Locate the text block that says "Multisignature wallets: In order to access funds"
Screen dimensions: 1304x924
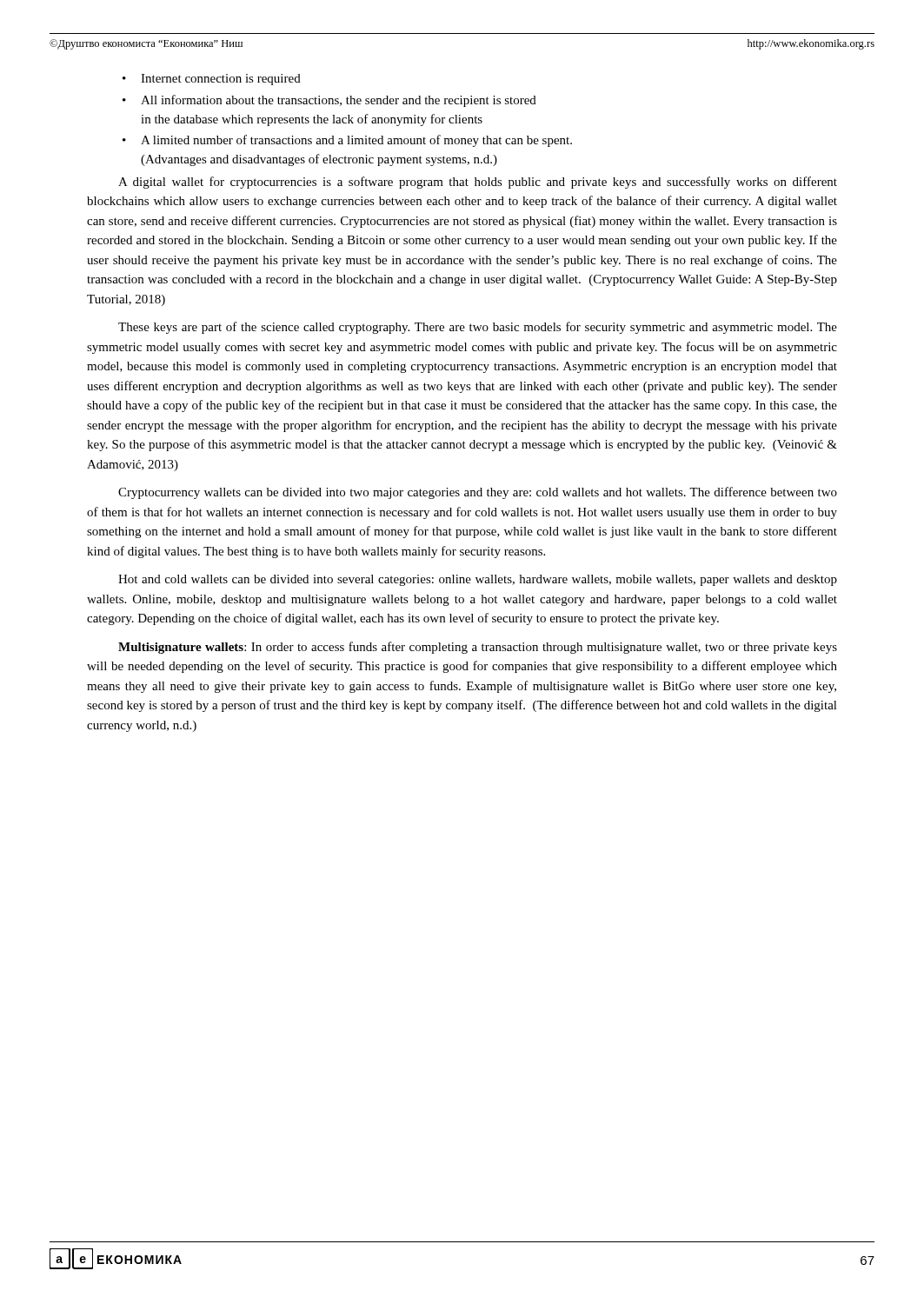pos(462,686)
